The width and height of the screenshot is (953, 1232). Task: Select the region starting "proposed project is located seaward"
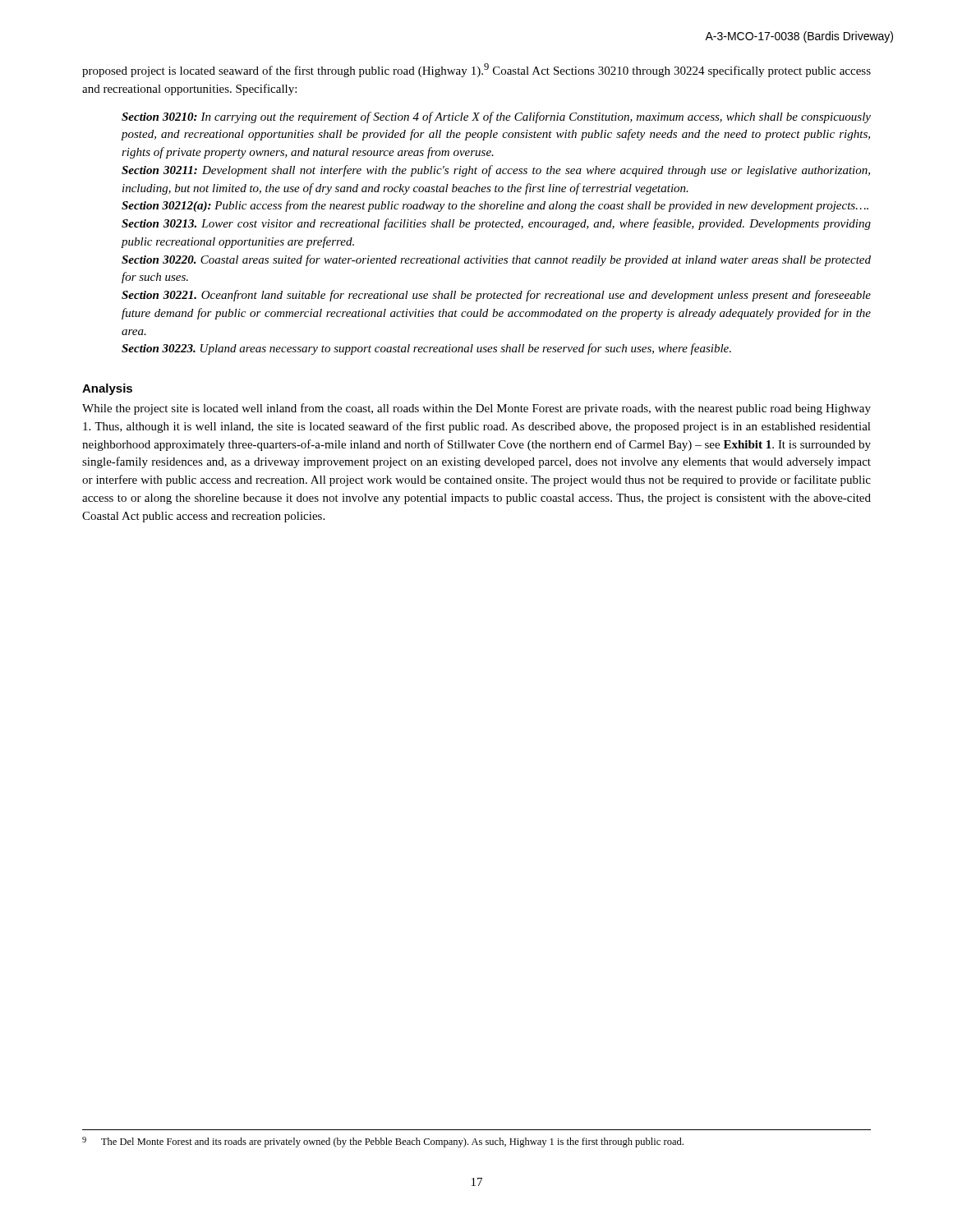pos(476,78)
